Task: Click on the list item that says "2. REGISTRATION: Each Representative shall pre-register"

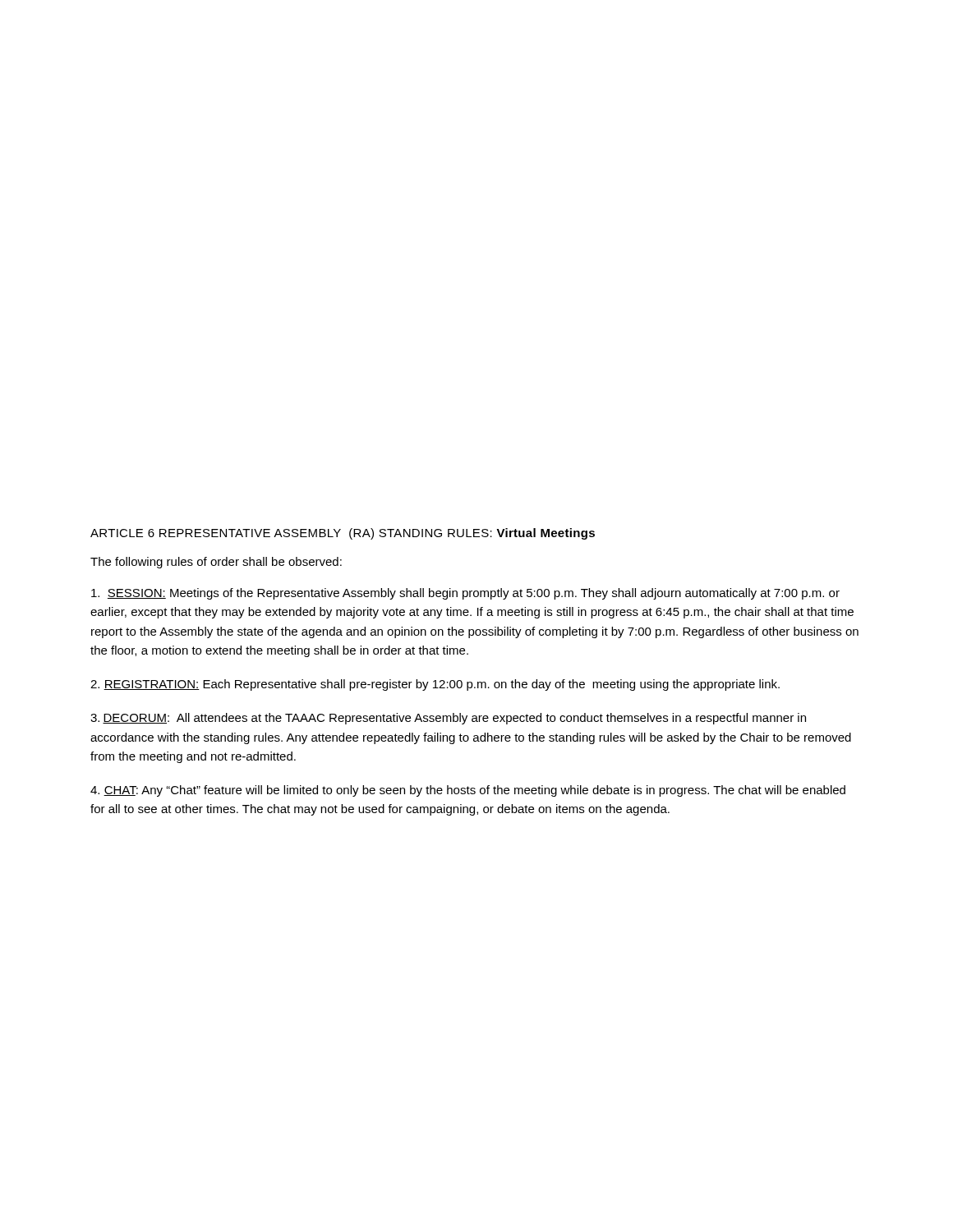Action: pos(435,684)
